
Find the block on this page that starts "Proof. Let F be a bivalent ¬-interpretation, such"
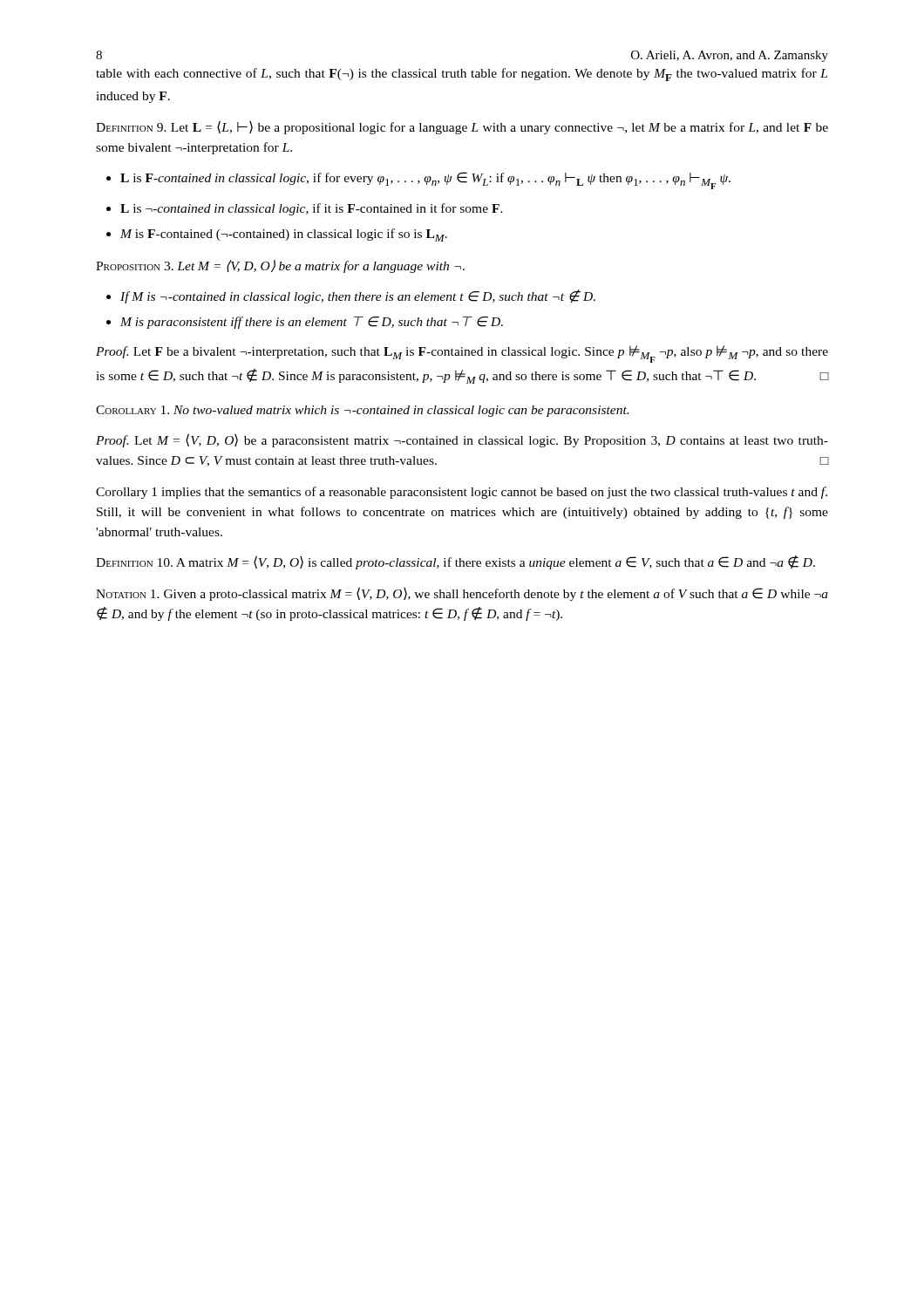462,365
